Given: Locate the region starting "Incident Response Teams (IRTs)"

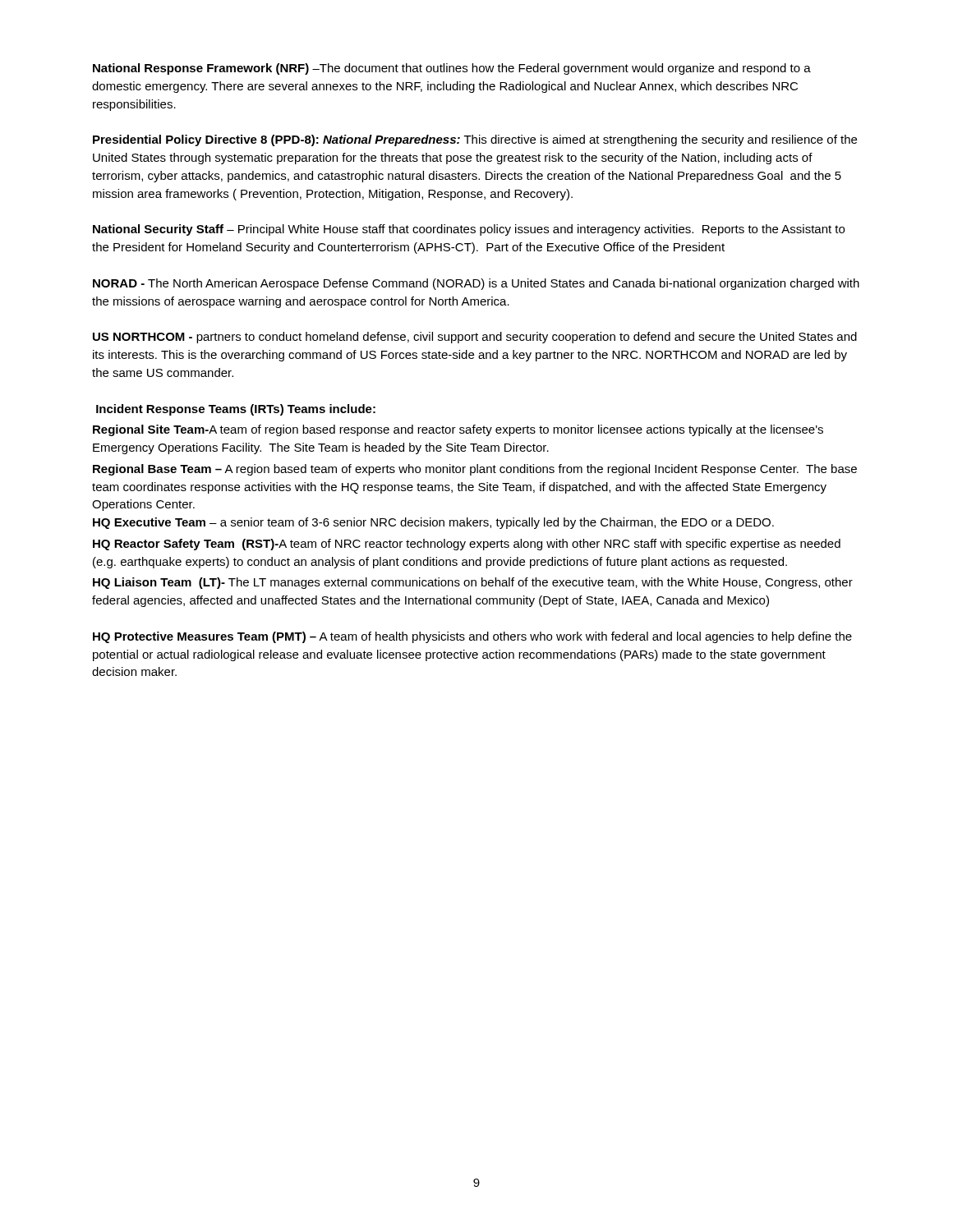Looking at the screenshot, I should click(x=234, y=408).
